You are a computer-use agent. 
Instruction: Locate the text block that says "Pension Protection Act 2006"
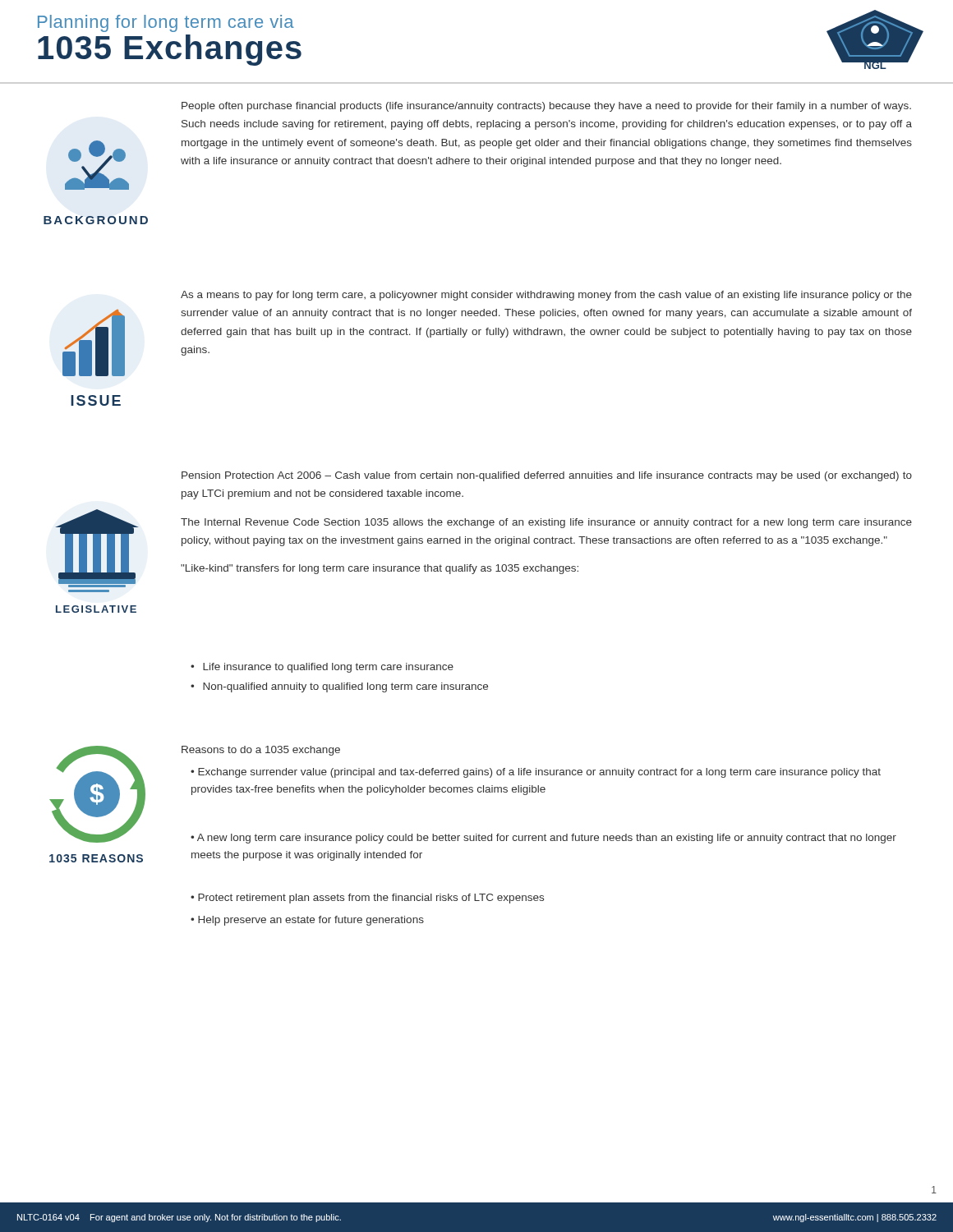click(x=546, y=522)
